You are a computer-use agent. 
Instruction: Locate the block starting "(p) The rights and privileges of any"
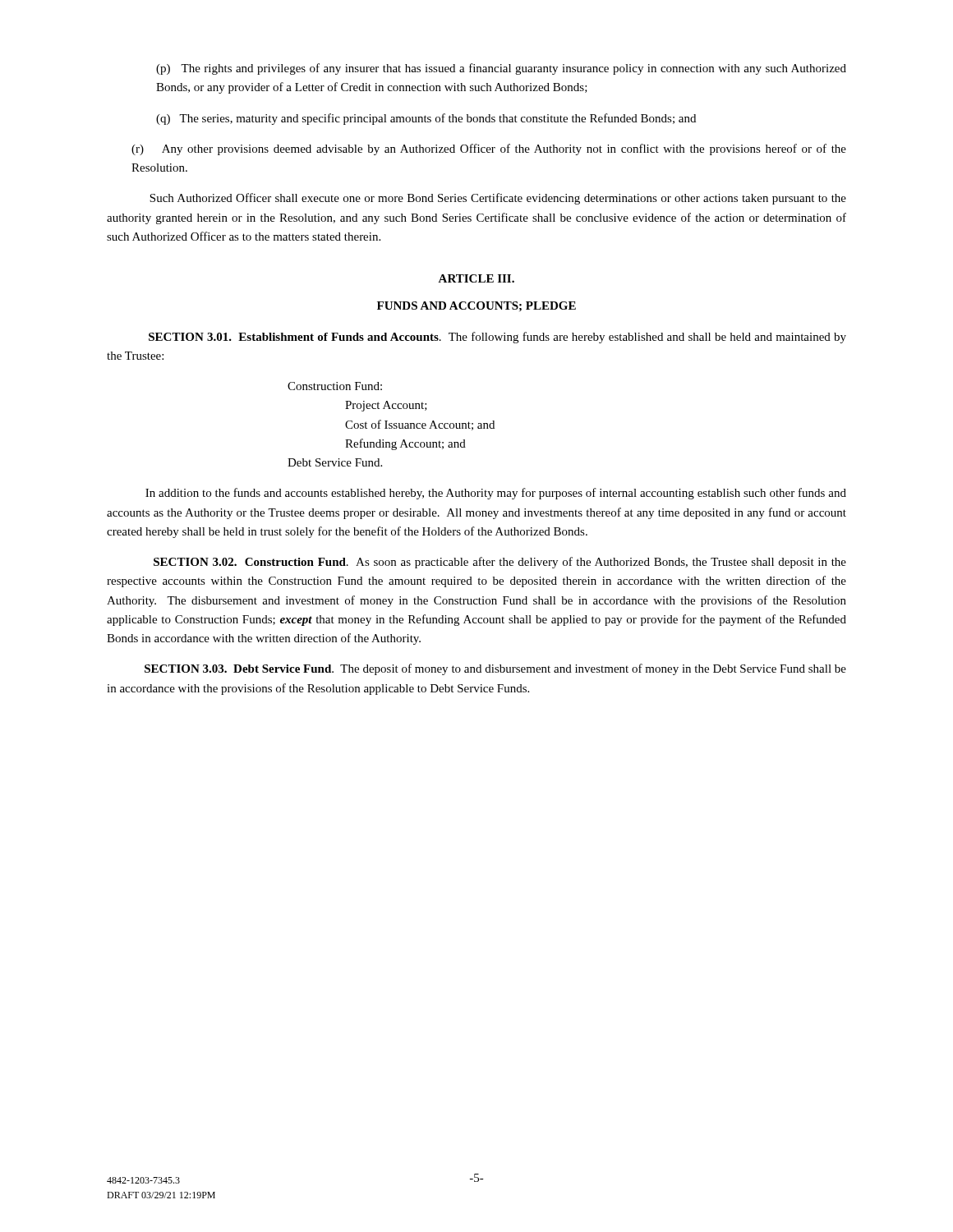[501, 78]
